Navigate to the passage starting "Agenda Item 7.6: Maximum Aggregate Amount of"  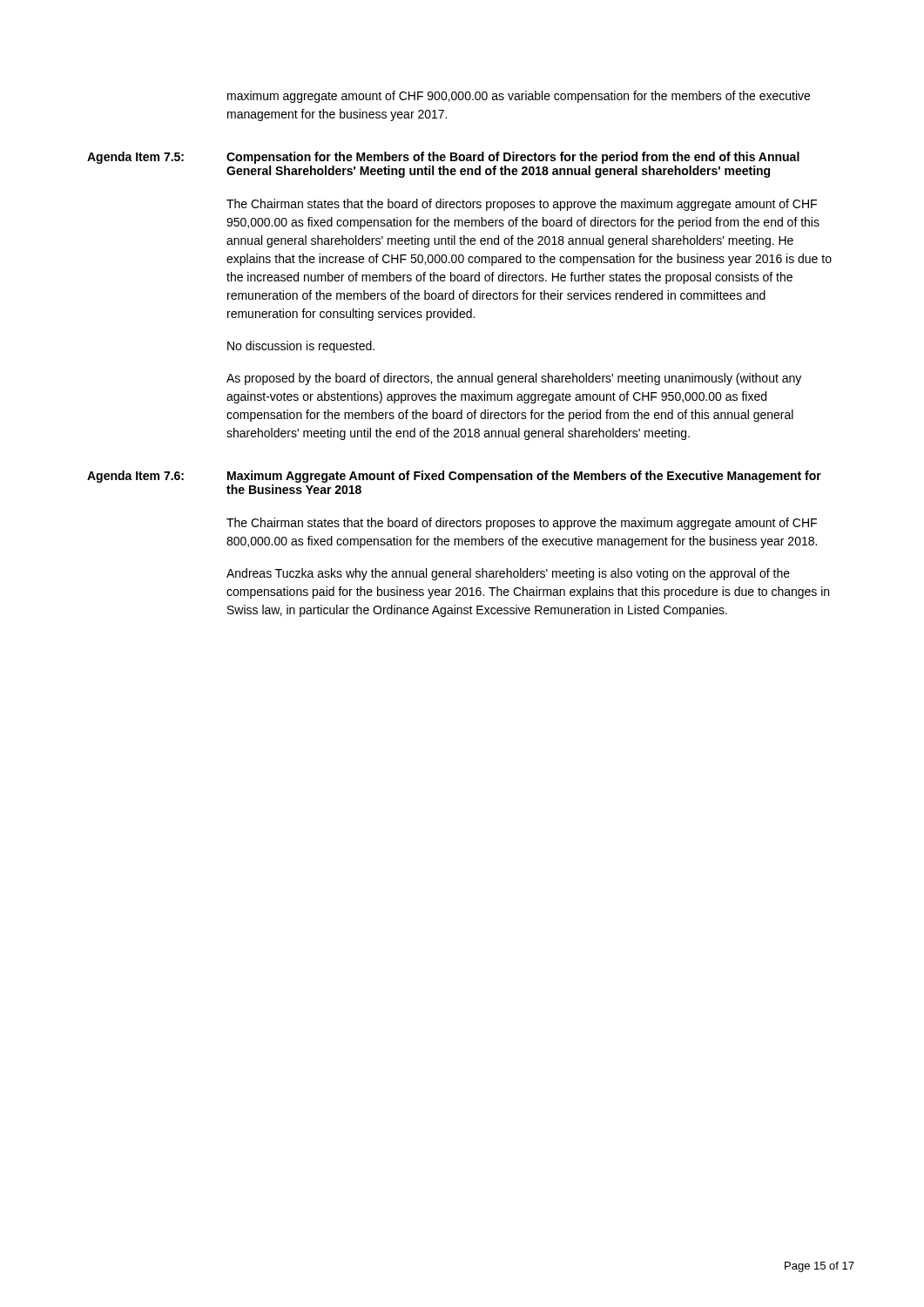(462, 483)
